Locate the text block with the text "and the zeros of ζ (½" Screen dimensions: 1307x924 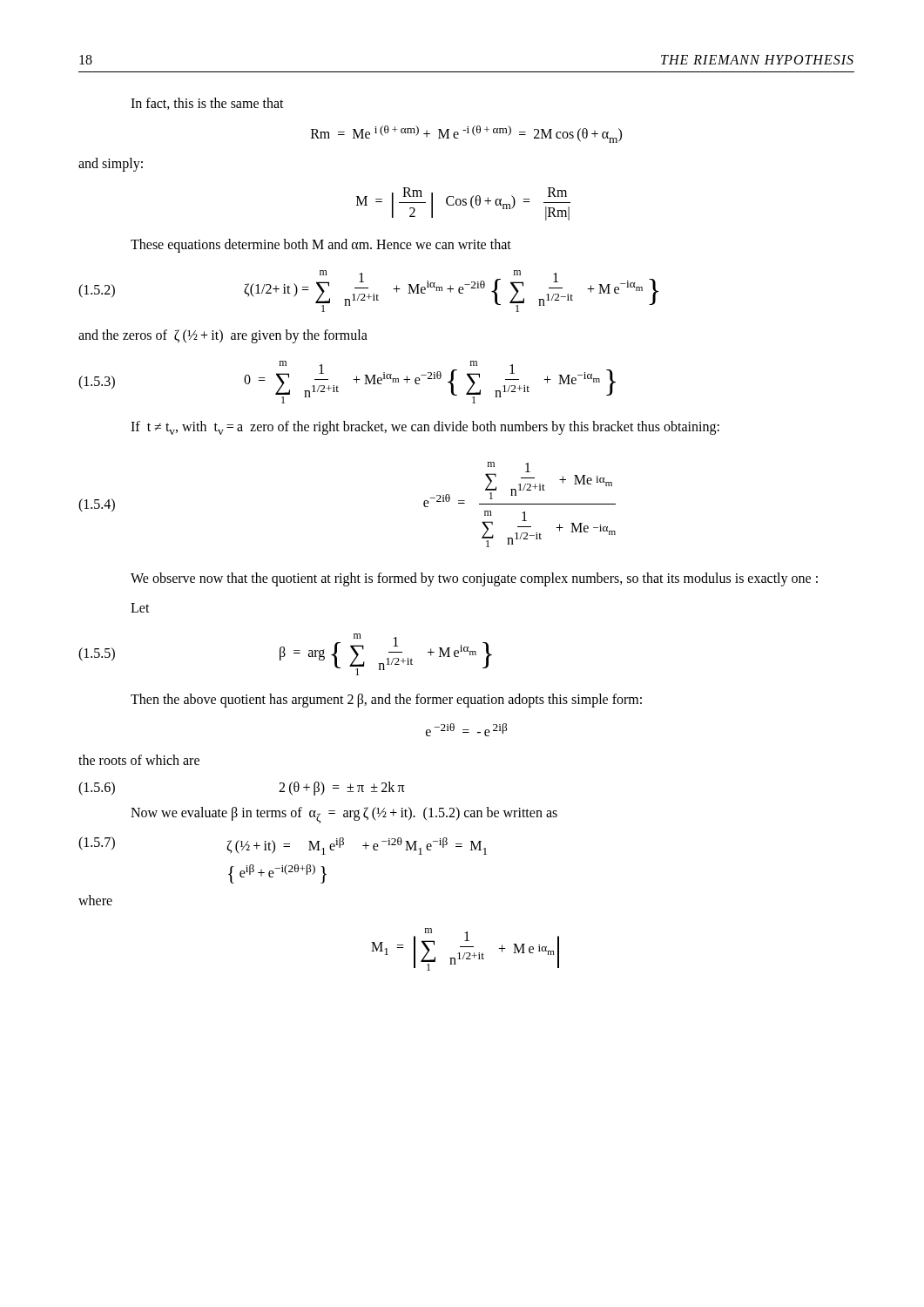pos(223,335)
